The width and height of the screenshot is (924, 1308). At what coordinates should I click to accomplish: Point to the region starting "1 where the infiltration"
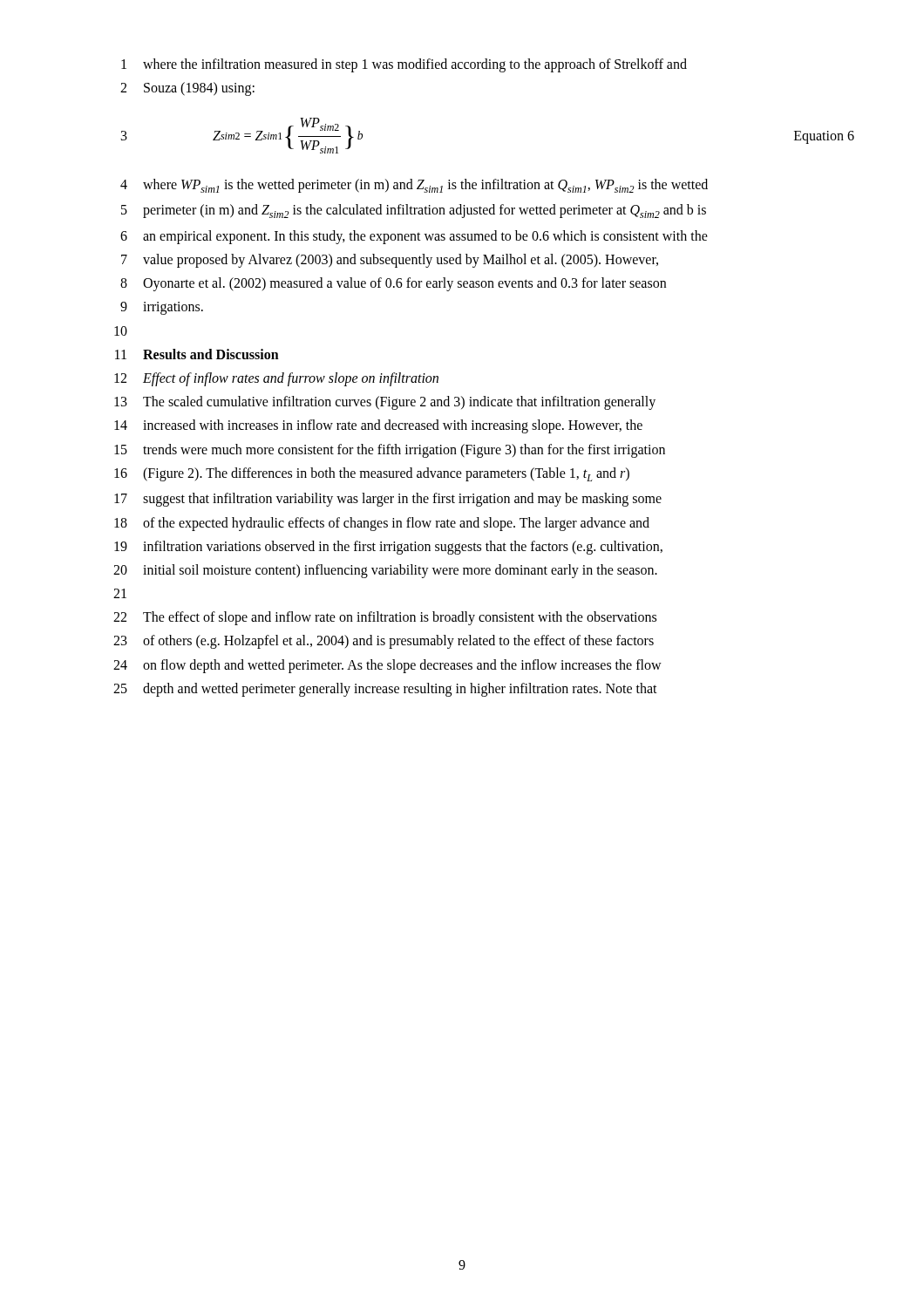click(x=475, y=76)
